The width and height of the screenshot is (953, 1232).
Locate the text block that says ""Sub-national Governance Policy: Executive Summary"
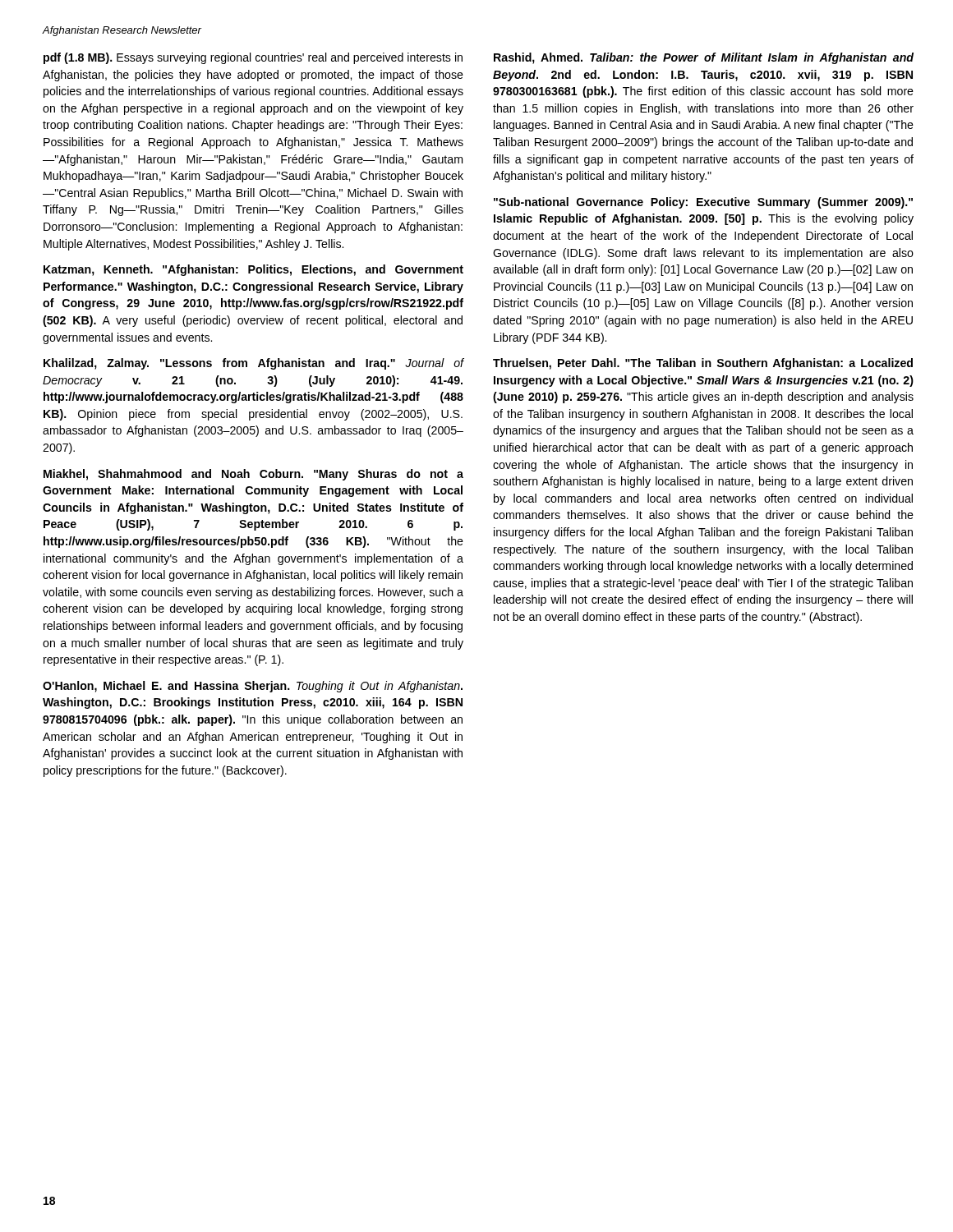(x=703, y=270)
